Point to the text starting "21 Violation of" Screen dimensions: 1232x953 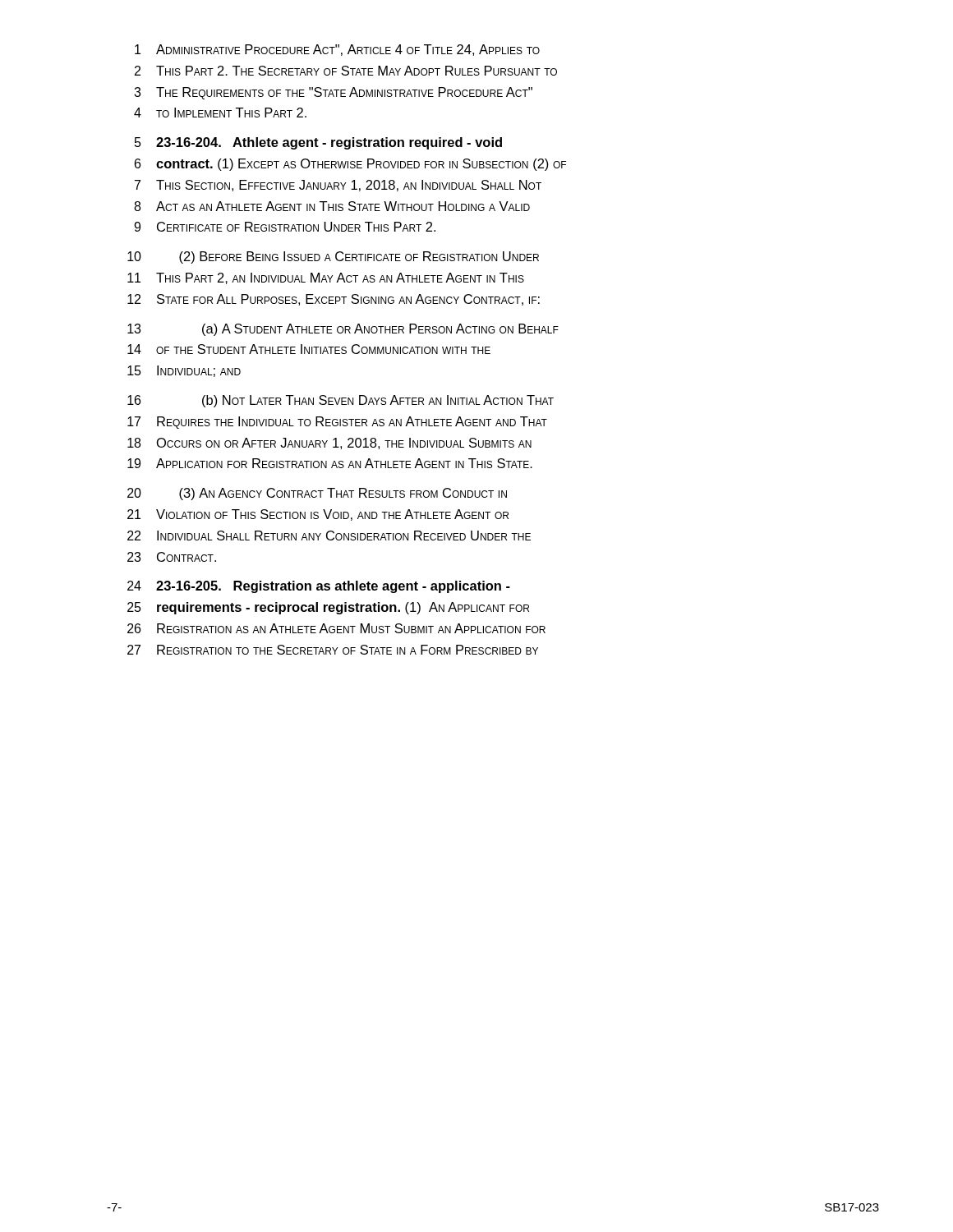tap(493, 515)
